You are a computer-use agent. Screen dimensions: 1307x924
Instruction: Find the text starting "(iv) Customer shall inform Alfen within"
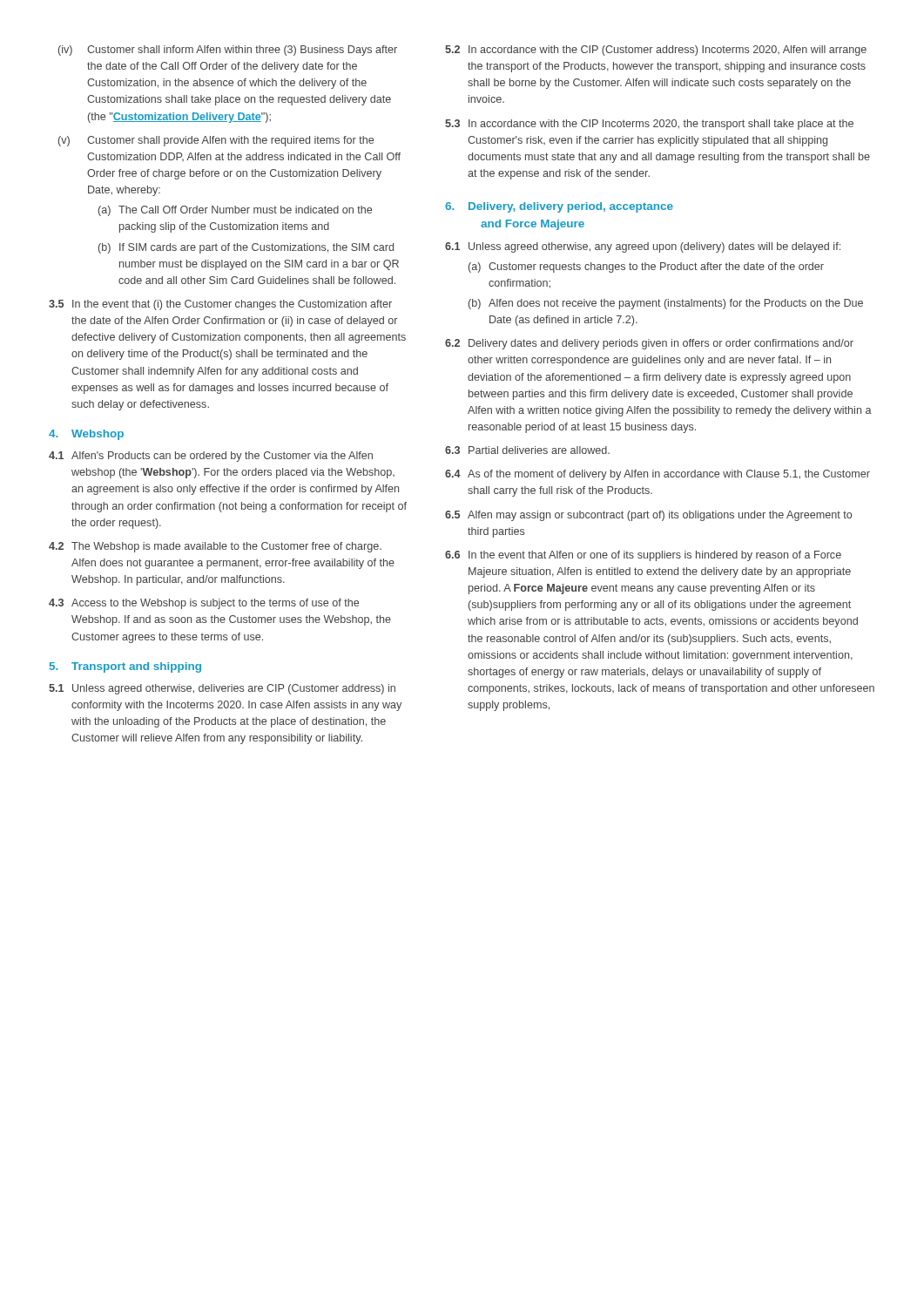(x=233, y=84)
